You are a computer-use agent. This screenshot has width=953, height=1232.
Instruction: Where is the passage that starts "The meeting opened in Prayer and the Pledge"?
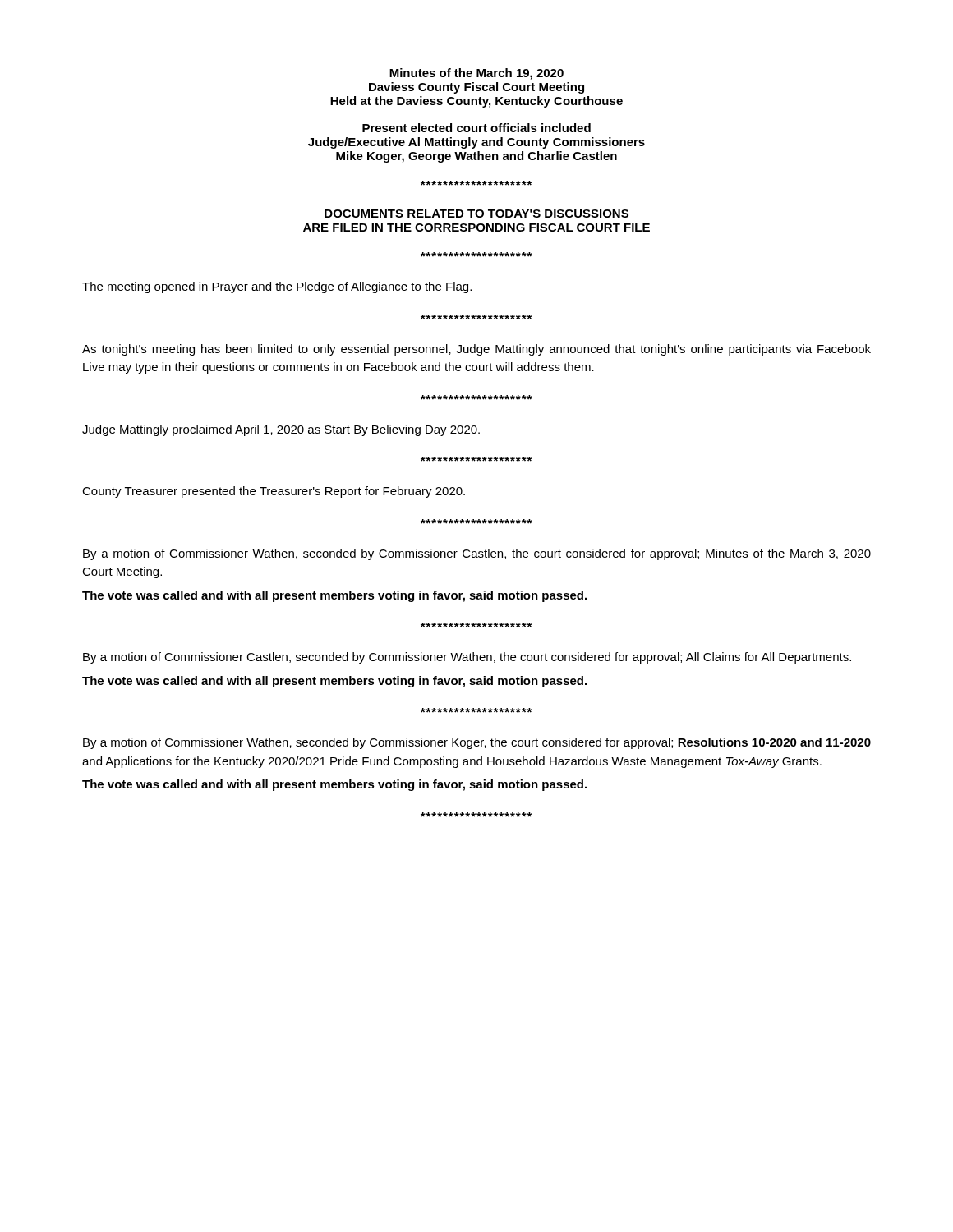click(476, 287)
